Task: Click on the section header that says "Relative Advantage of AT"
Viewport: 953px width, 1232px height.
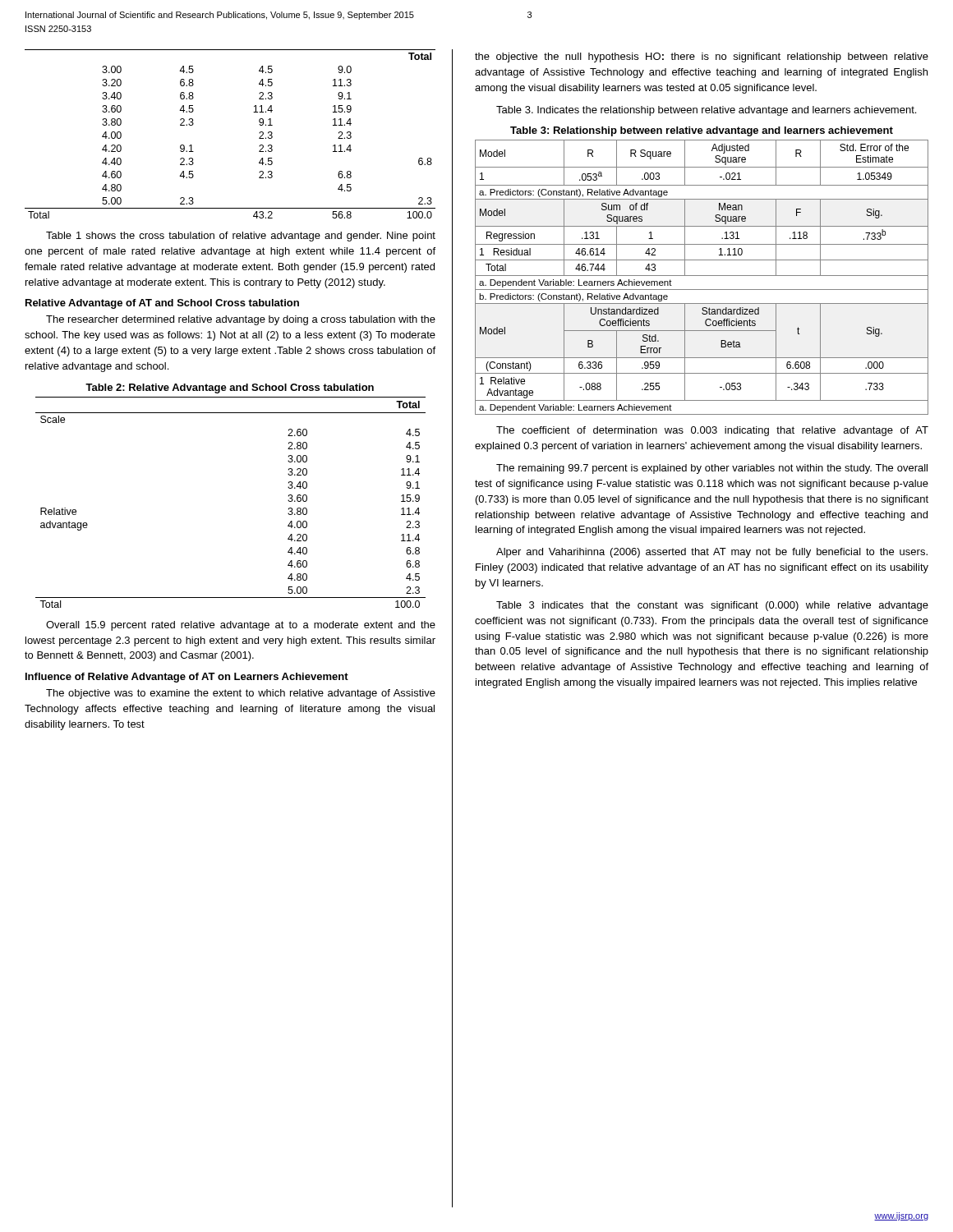Action: pos(162,303)
